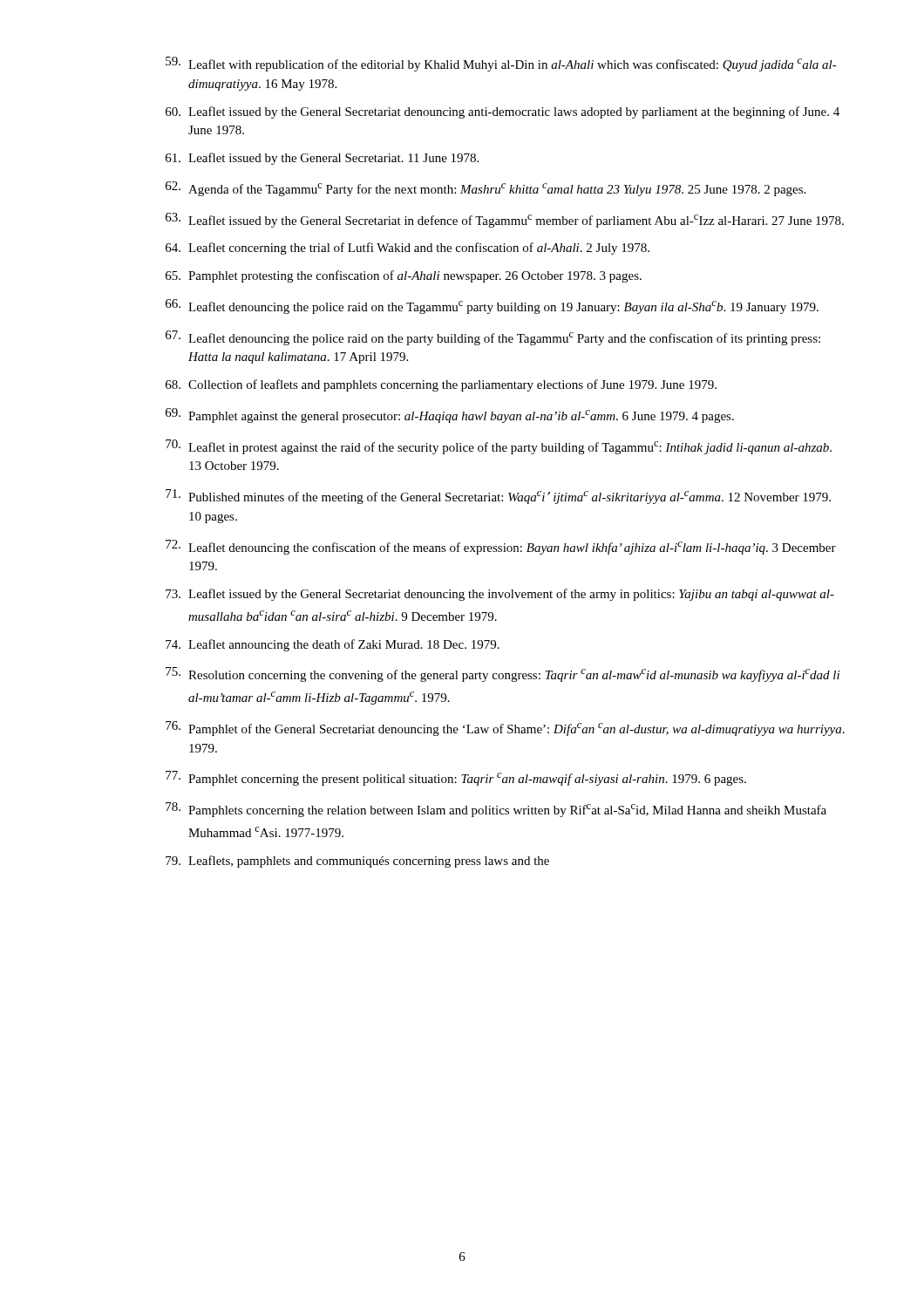Select the region starting "68. Collection of leaflets"
924x1308 pixels.
tap(497, 385)
